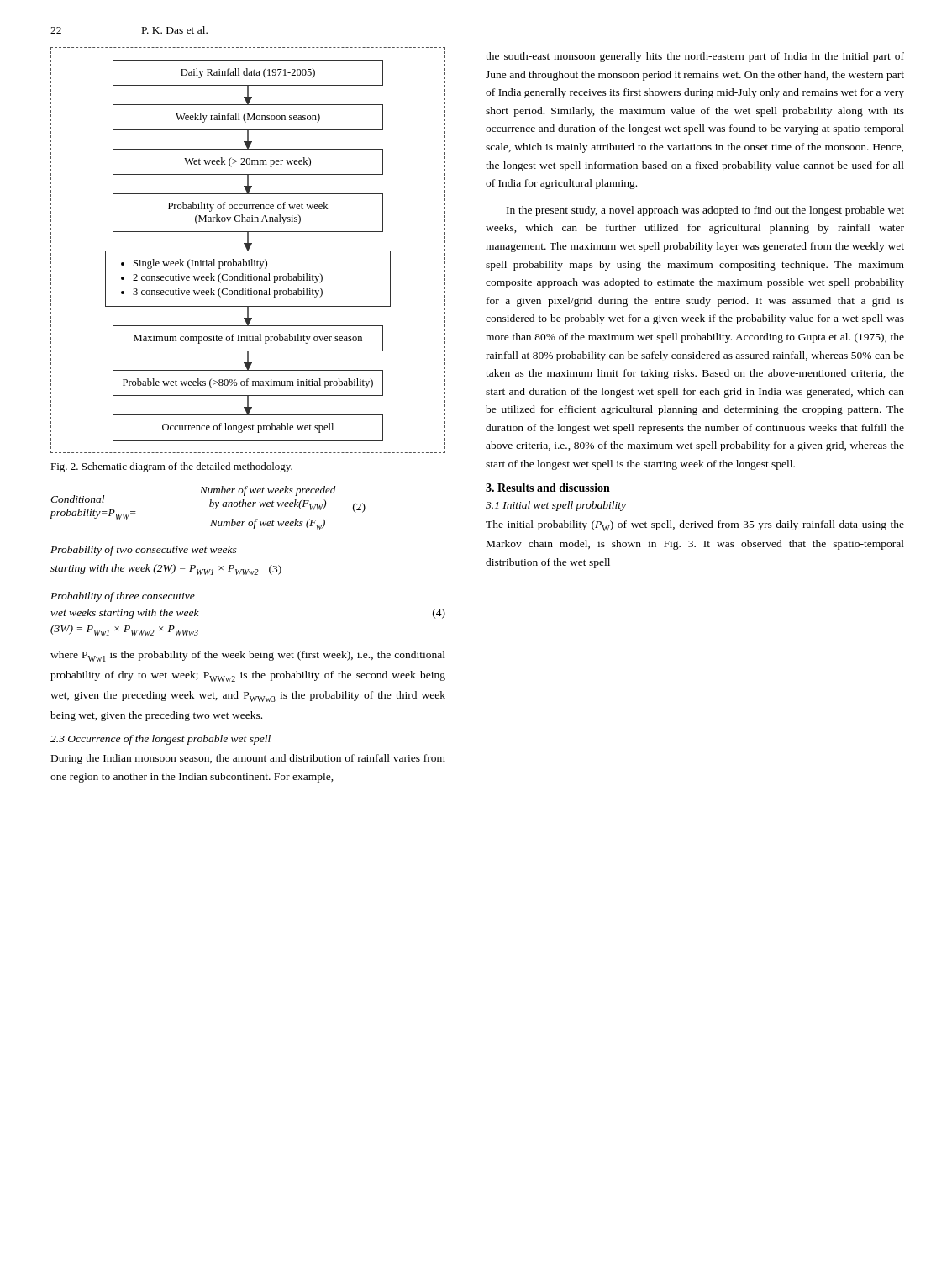The image size is (952, 1261).
Task: Navigate to the element starting "Fig. 2. Schematic diagram of the detailed"
Action: (x=172, y=466)
